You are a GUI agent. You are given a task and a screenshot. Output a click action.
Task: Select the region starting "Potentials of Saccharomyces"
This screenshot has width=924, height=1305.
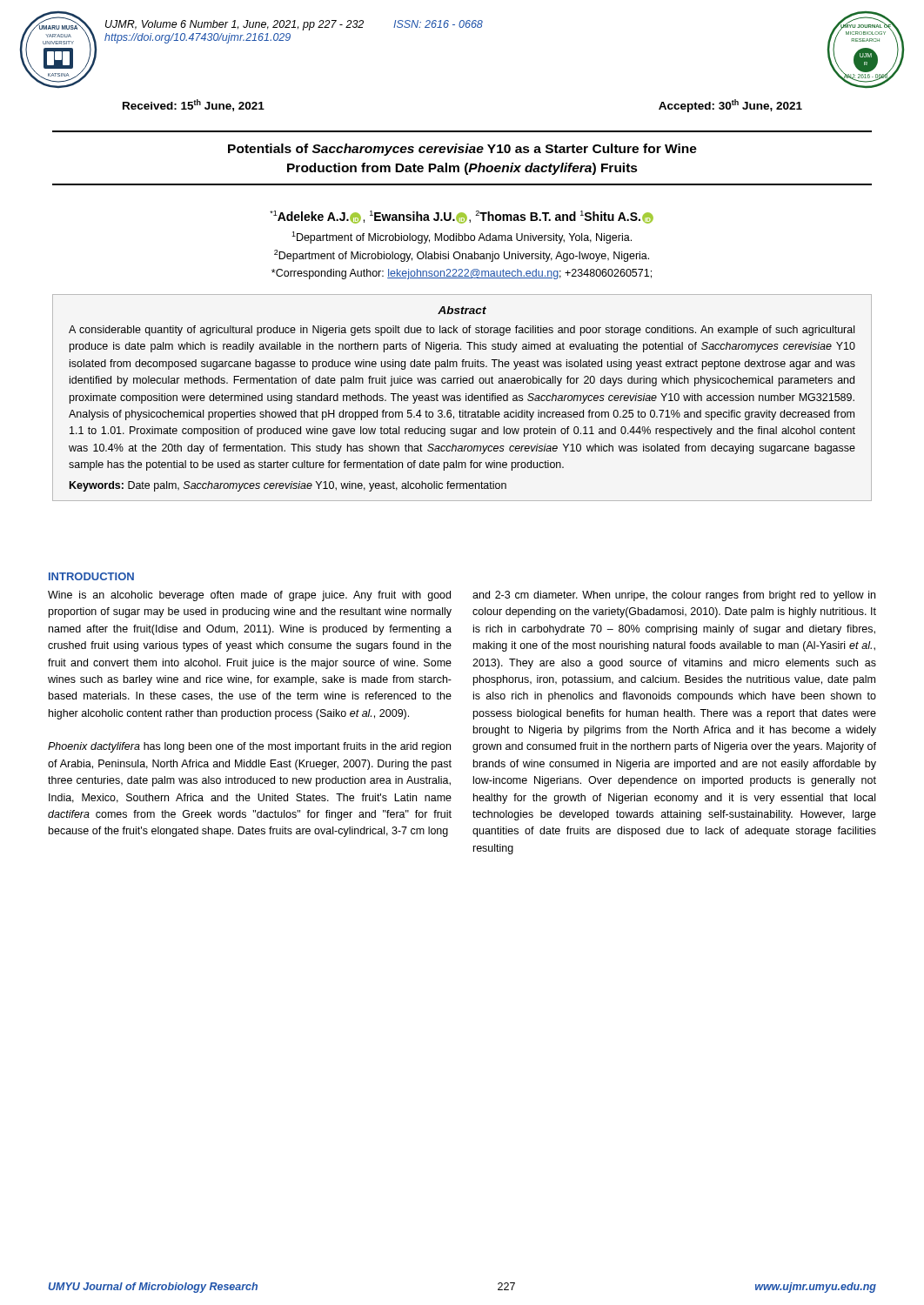462,158
